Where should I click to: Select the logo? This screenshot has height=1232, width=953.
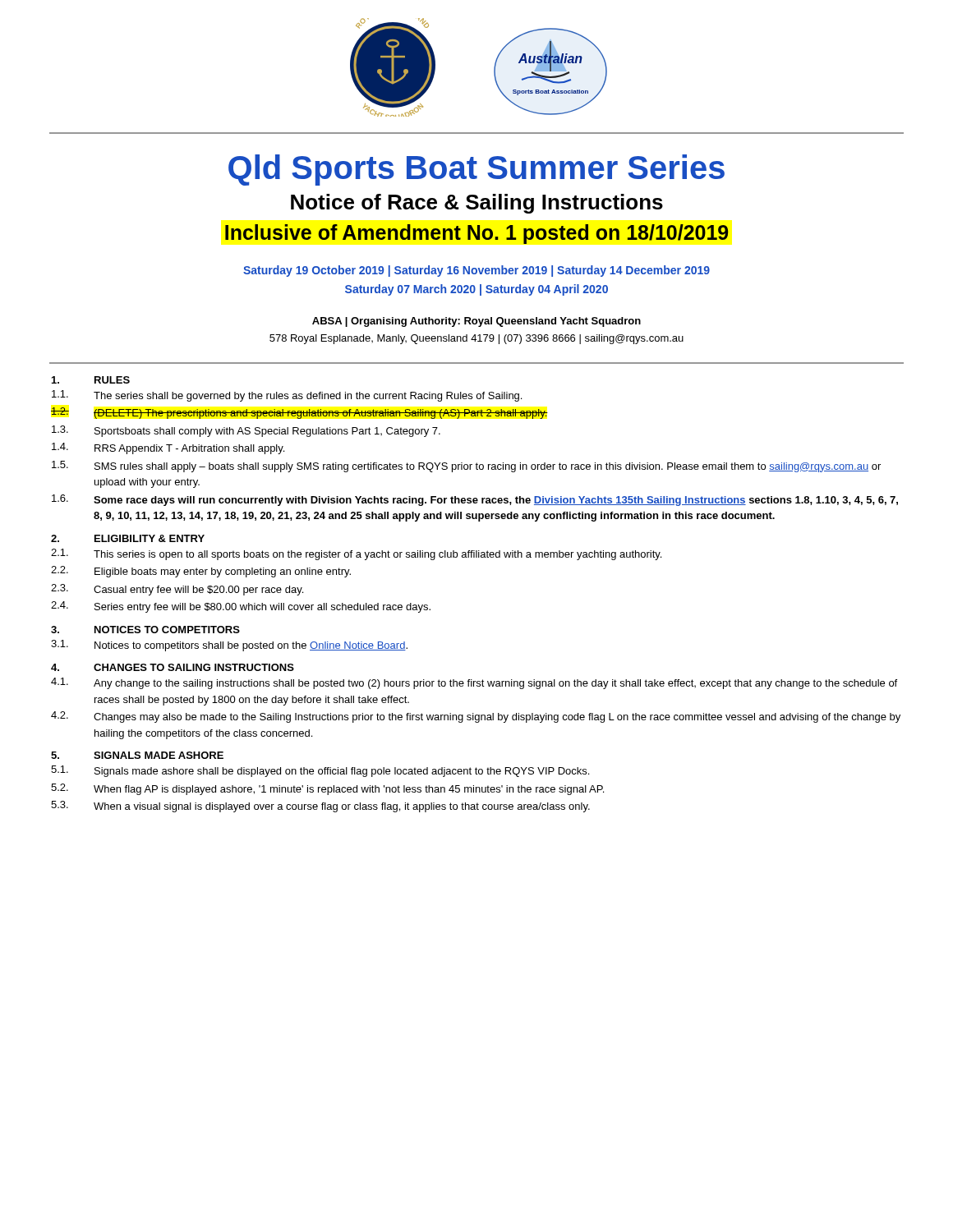[476, 63]
